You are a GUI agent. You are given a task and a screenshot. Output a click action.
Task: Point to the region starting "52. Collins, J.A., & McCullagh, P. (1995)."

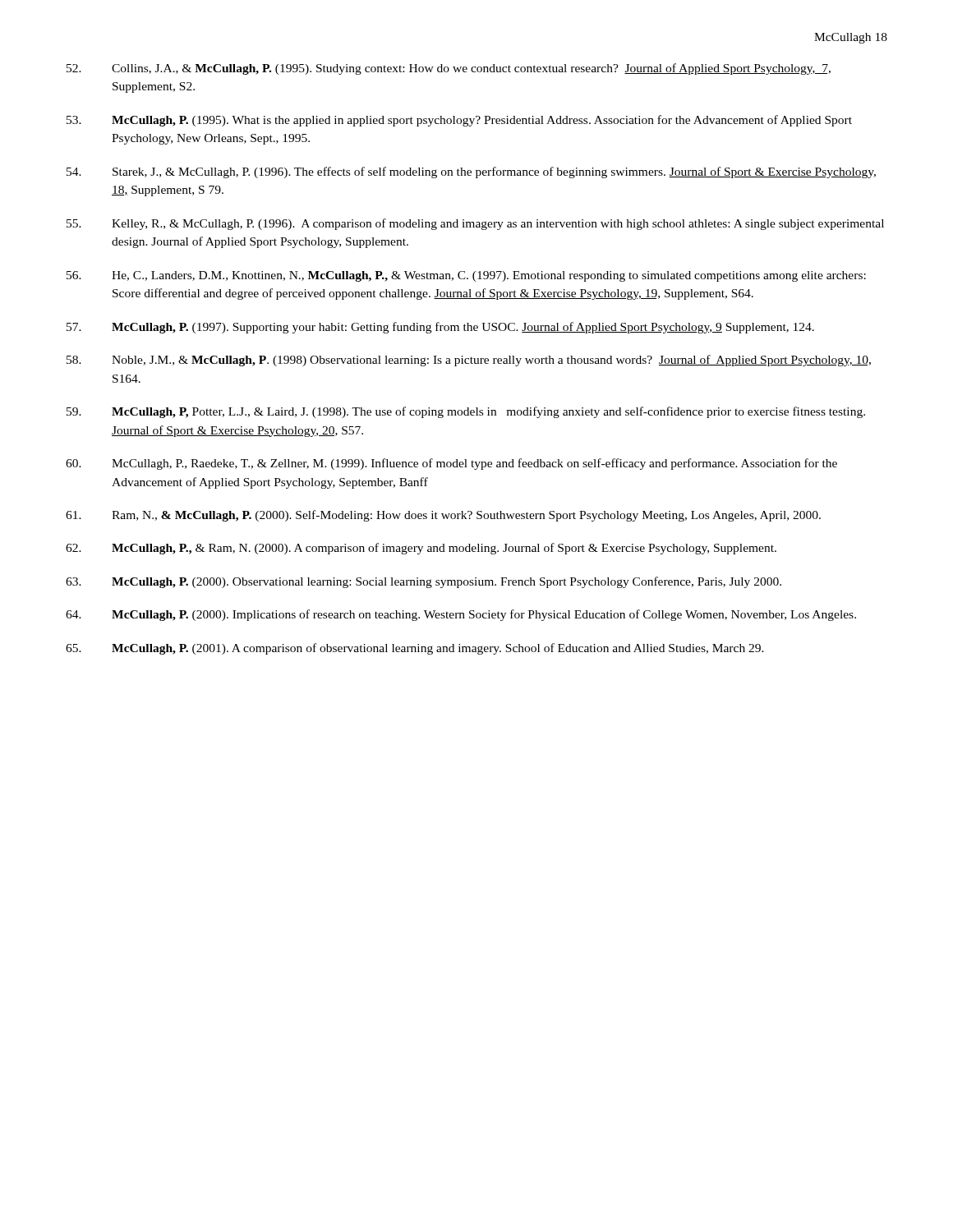[476, 78]
